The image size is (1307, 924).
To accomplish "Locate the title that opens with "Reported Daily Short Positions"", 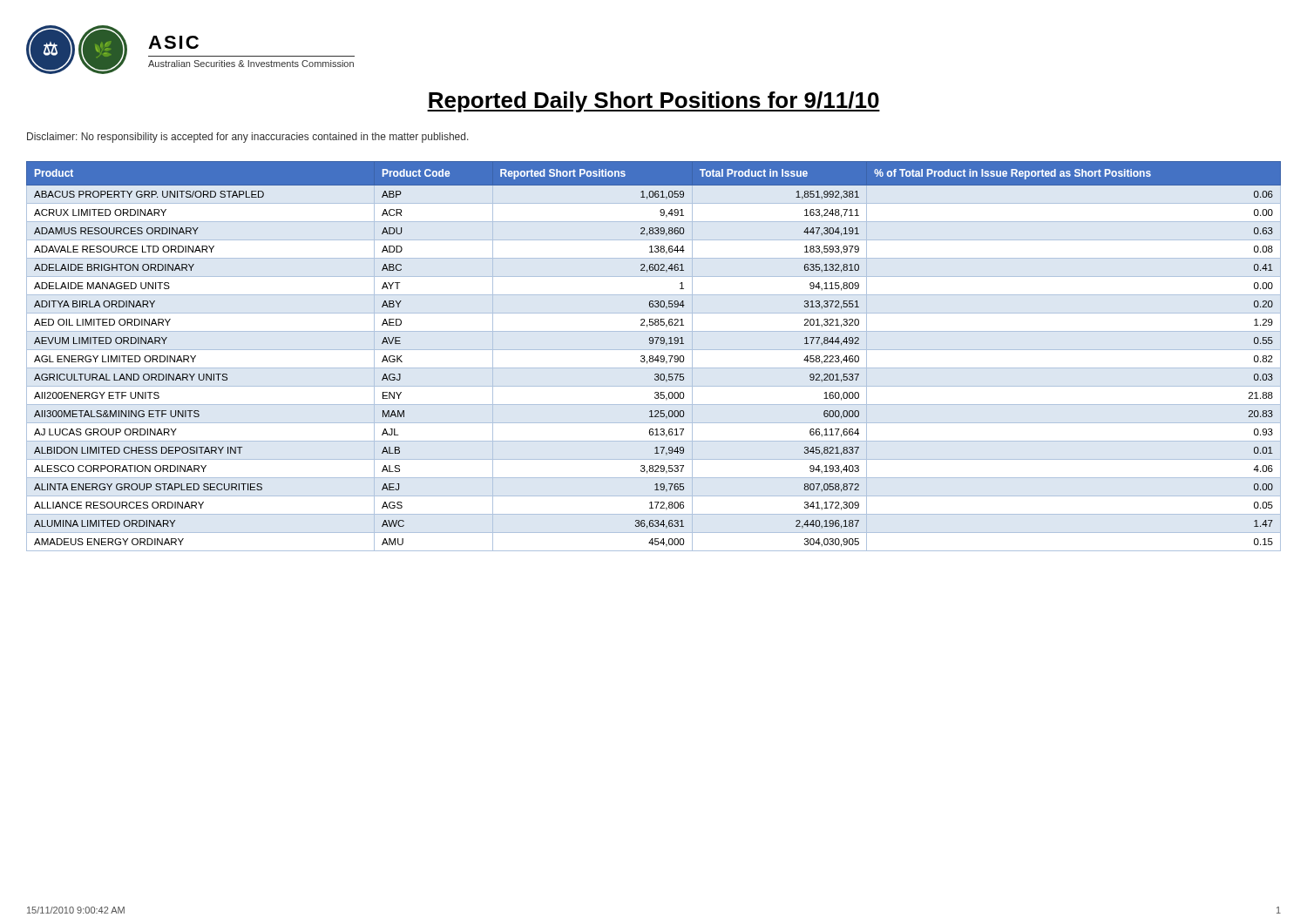I will (654, 101).
